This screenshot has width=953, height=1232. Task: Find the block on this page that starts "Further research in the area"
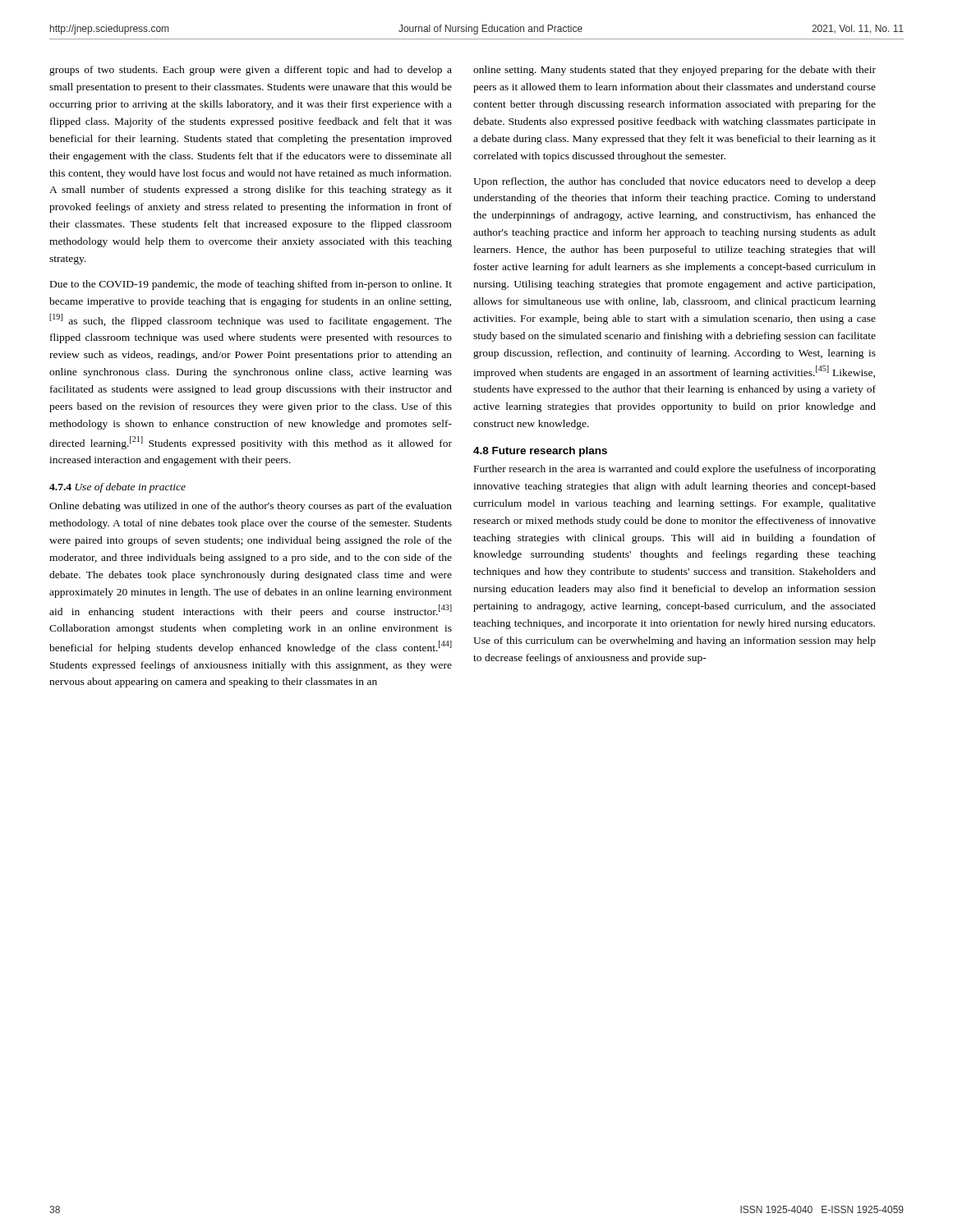tap(675, 564)
